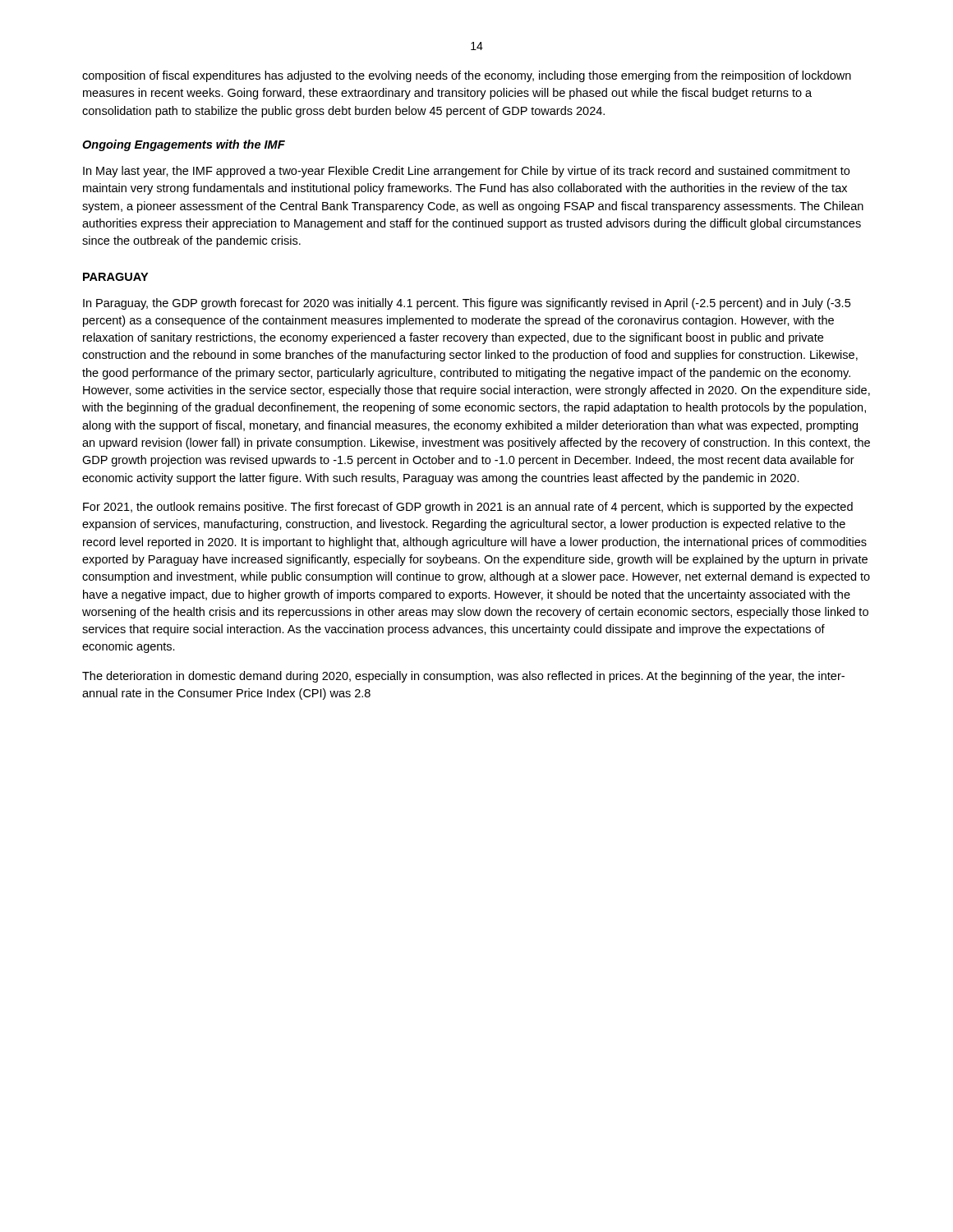Viewport: 953px width, 1232px height.
Task: Locate the block starting "In May last year, the IMF"
Action: [473, 206]
